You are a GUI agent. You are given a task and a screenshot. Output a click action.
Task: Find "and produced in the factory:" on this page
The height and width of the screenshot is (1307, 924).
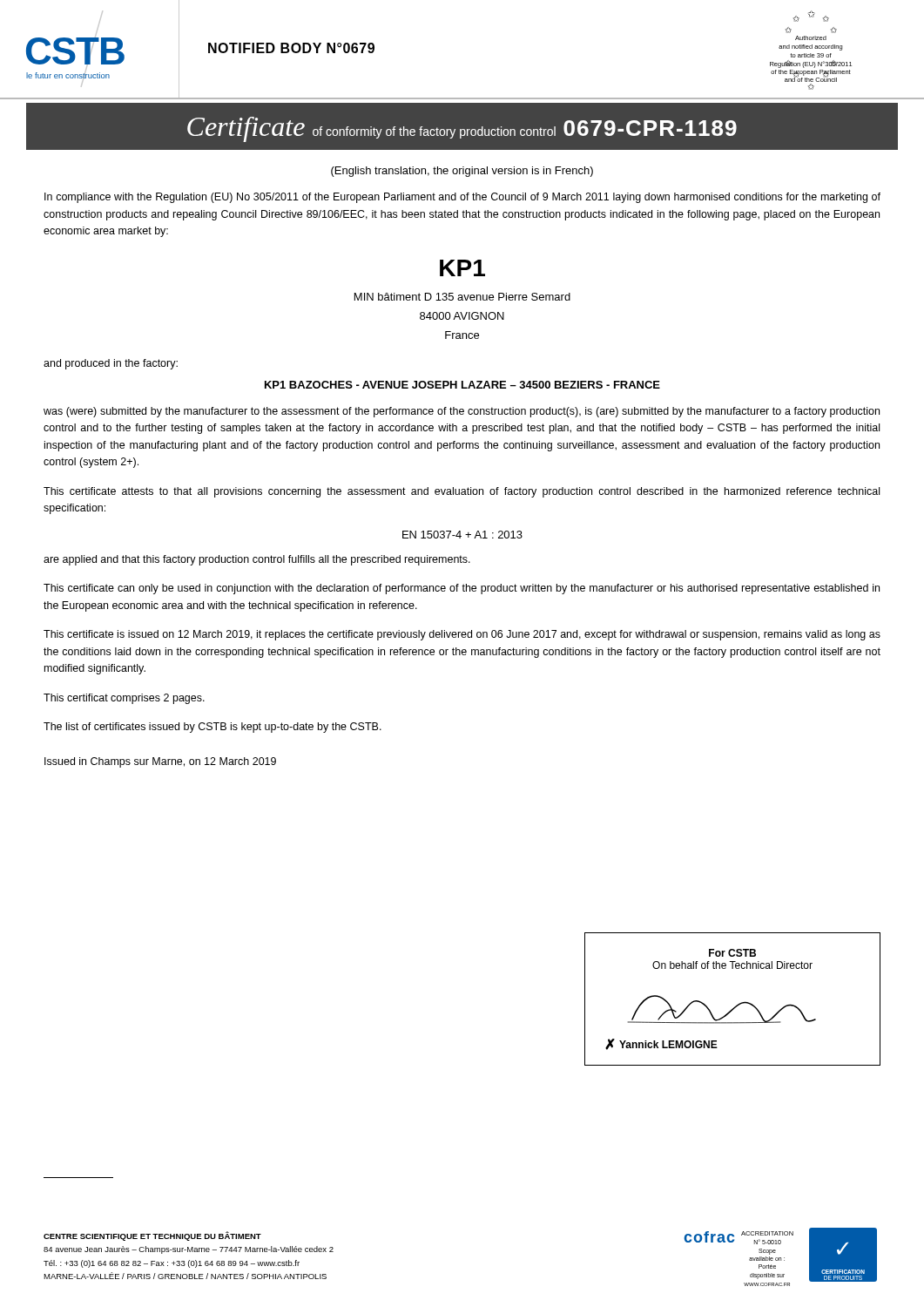tap(111, 363)
